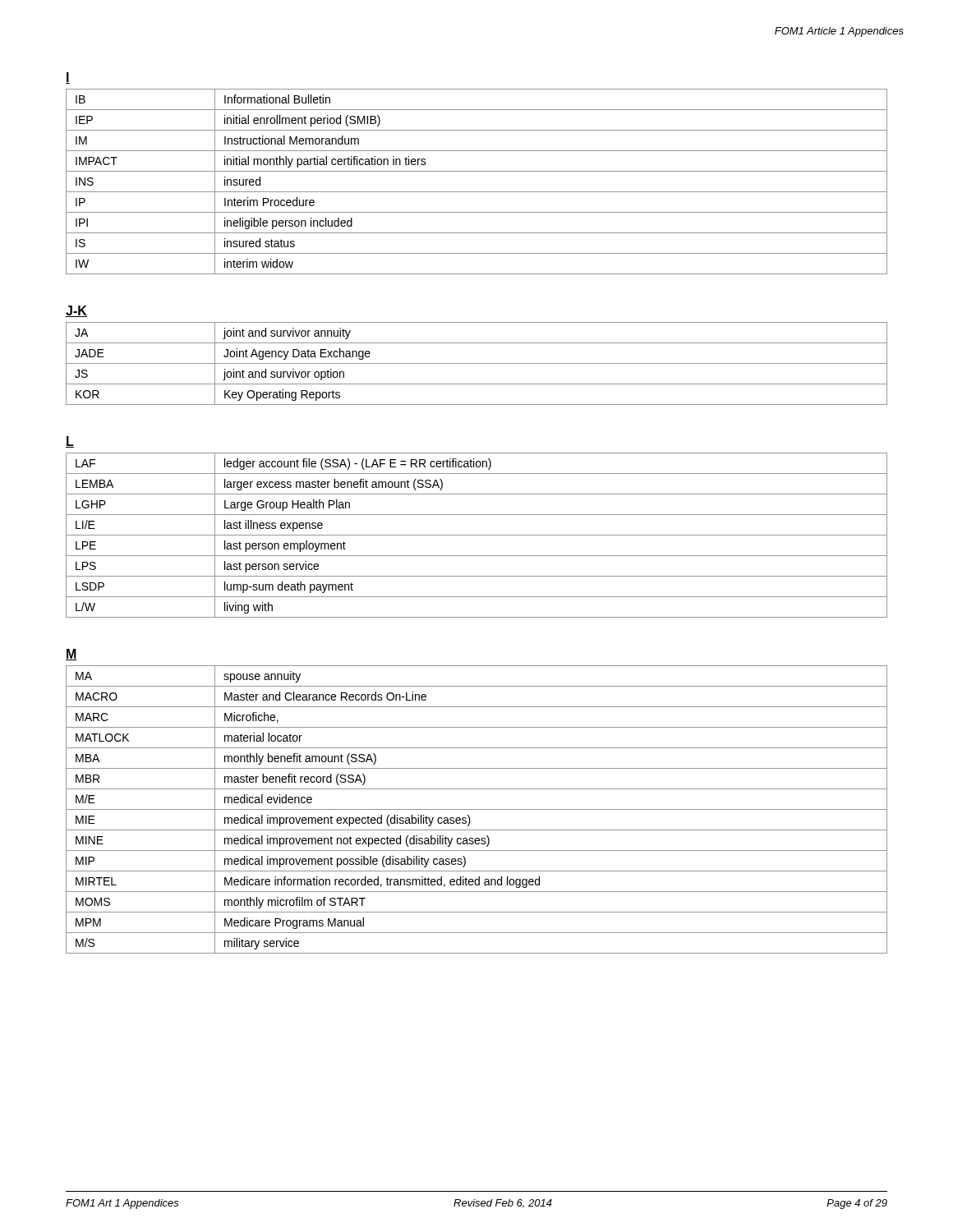Select the table that reads "last person employment"
953x1232 pixels.
[x=476, y=535]
